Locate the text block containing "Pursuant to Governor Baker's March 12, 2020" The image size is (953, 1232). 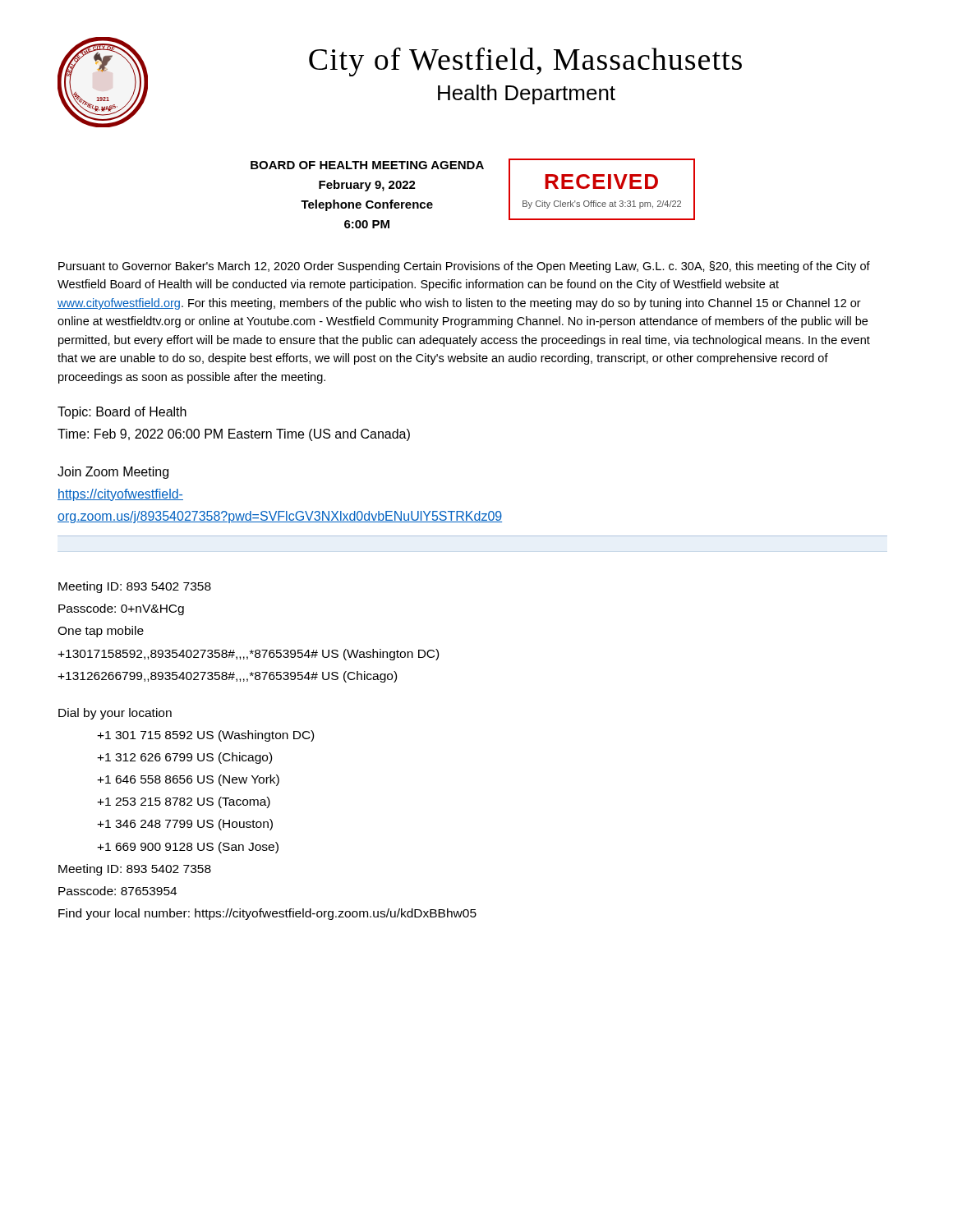(464, 321)
